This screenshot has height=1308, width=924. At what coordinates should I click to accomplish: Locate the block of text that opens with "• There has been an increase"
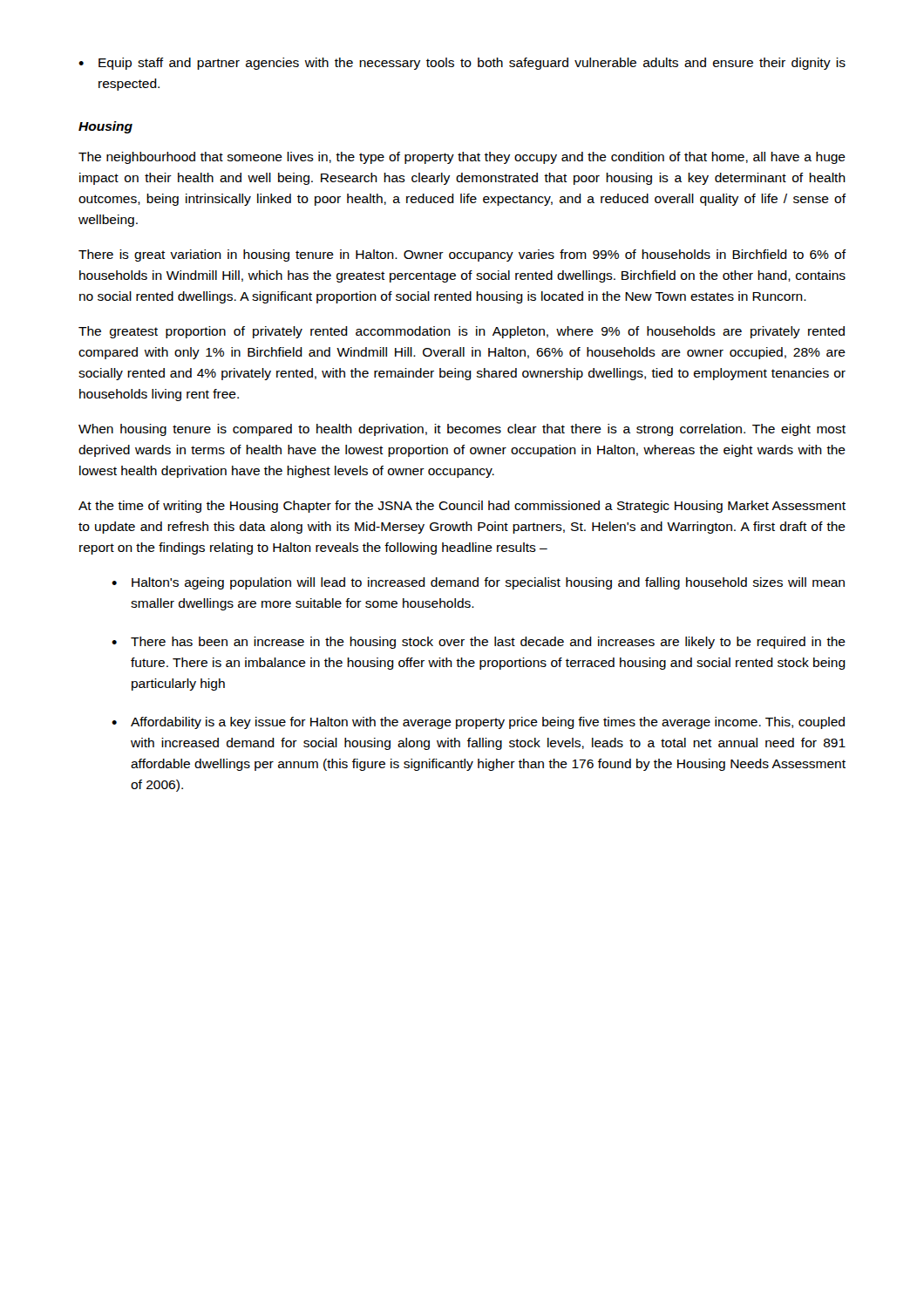pos(479,663)
